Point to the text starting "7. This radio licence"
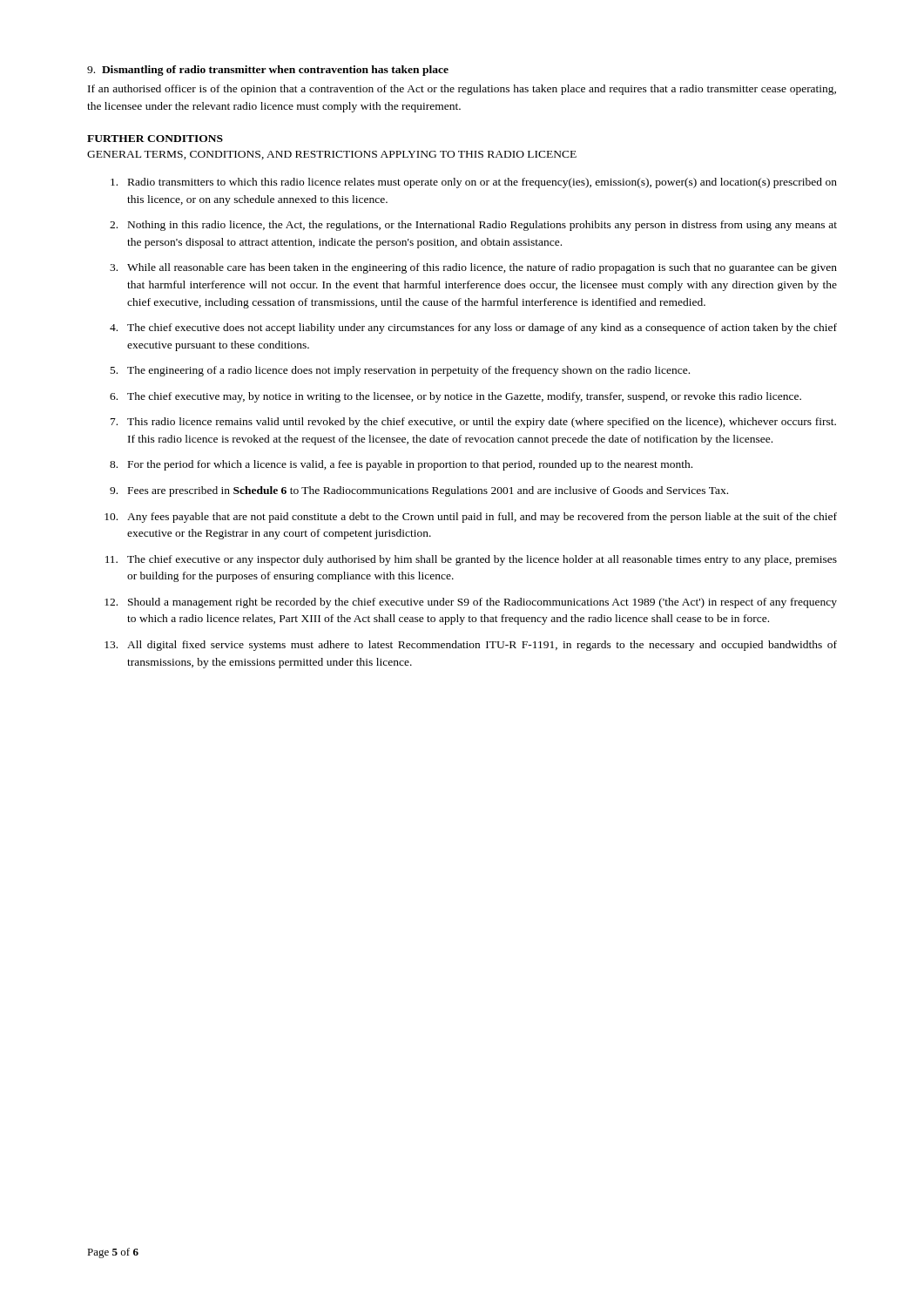The image size is (924, 1307). click(462, 430)
